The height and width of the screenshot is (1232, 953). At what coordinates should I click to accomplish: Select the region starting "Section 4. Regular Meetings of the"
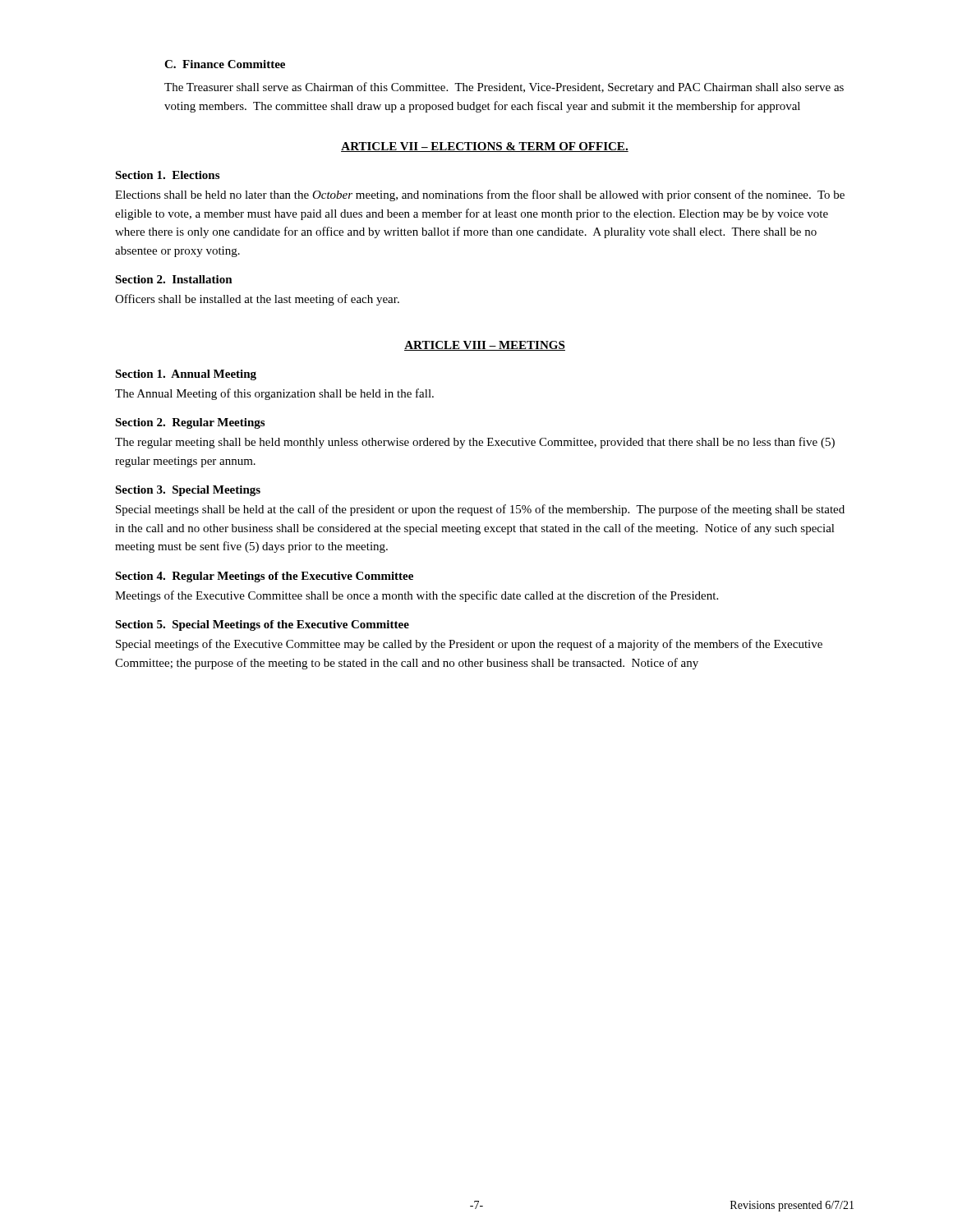264,575
